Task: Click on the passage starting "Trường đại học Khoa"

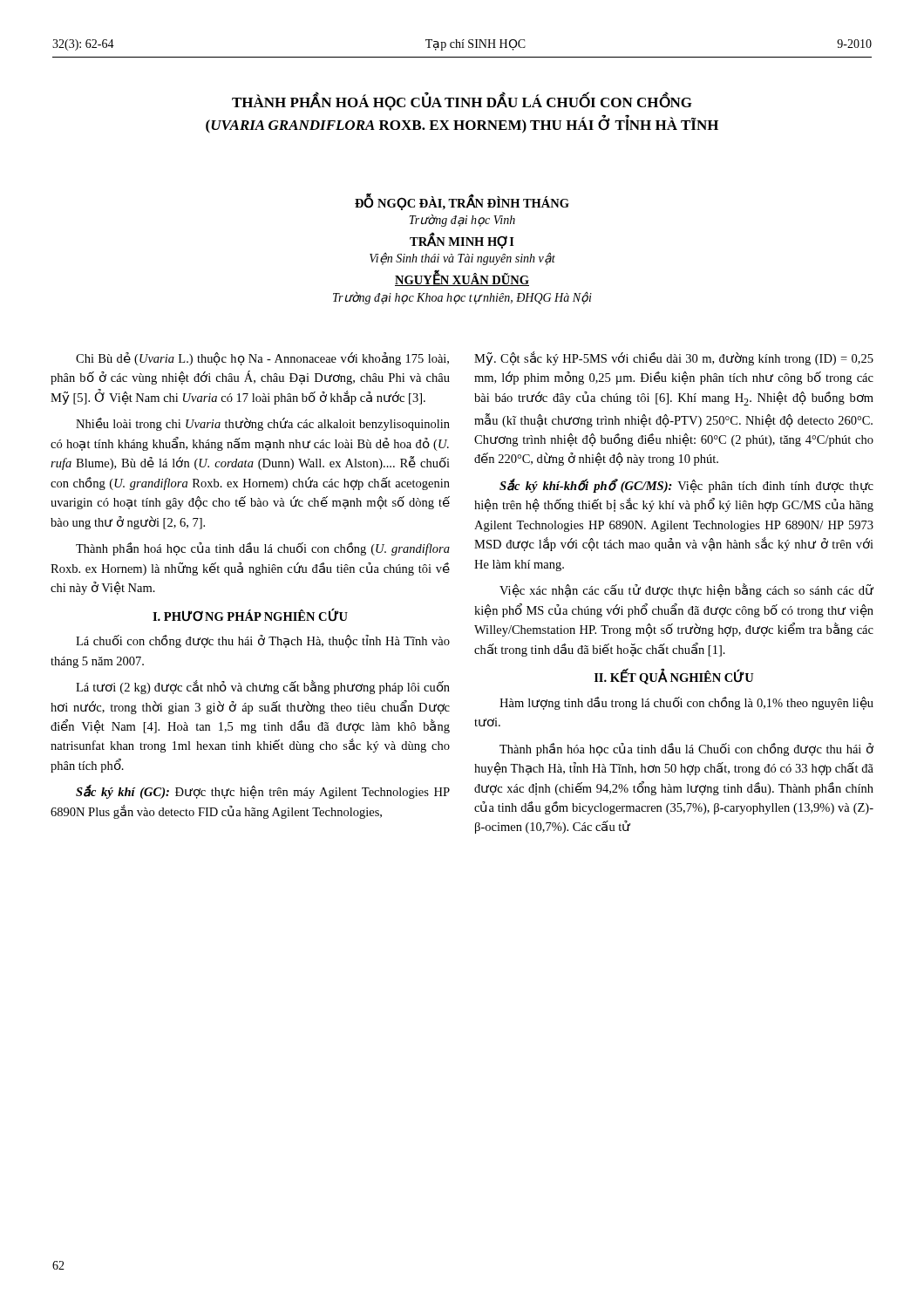Action: click(462, 298)
